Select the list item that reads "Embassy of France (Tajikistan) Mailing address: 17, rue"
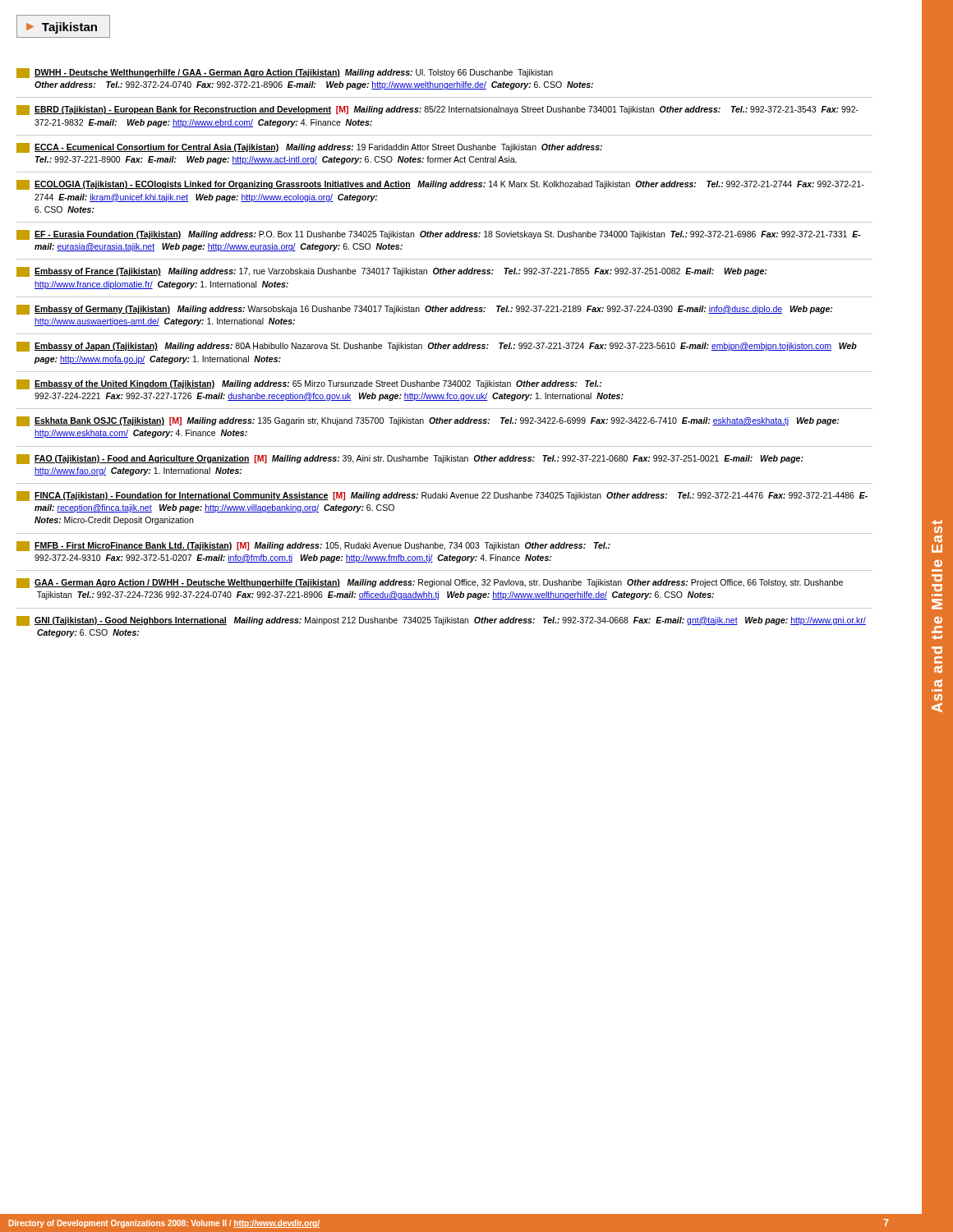This screenshot has height=1232, width=953. point(444,278)
